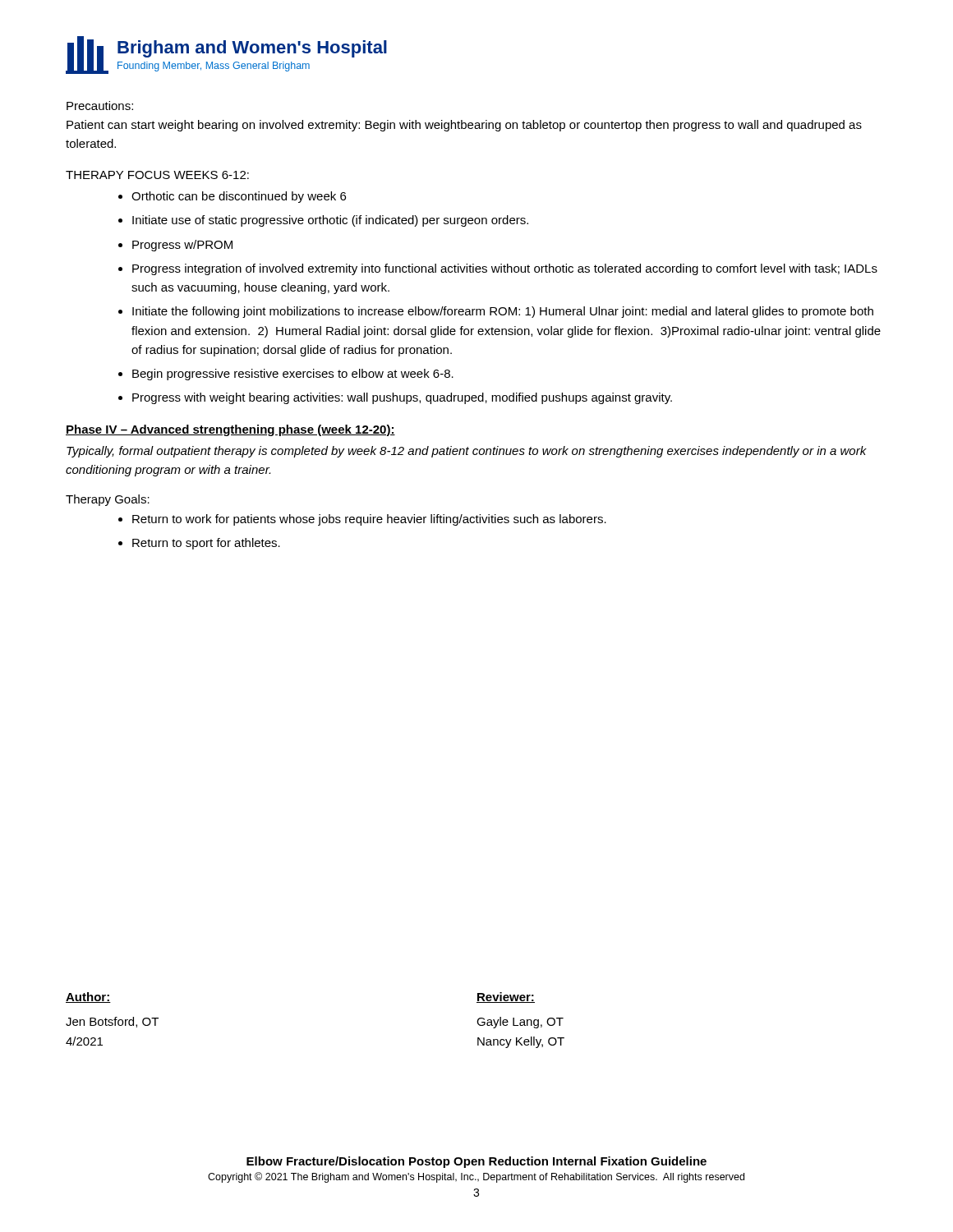
Task: Navigate to the region starting "Initiate the following joint mobilizations to increase"
Action: pyautogui.click(x=506, y=330)
